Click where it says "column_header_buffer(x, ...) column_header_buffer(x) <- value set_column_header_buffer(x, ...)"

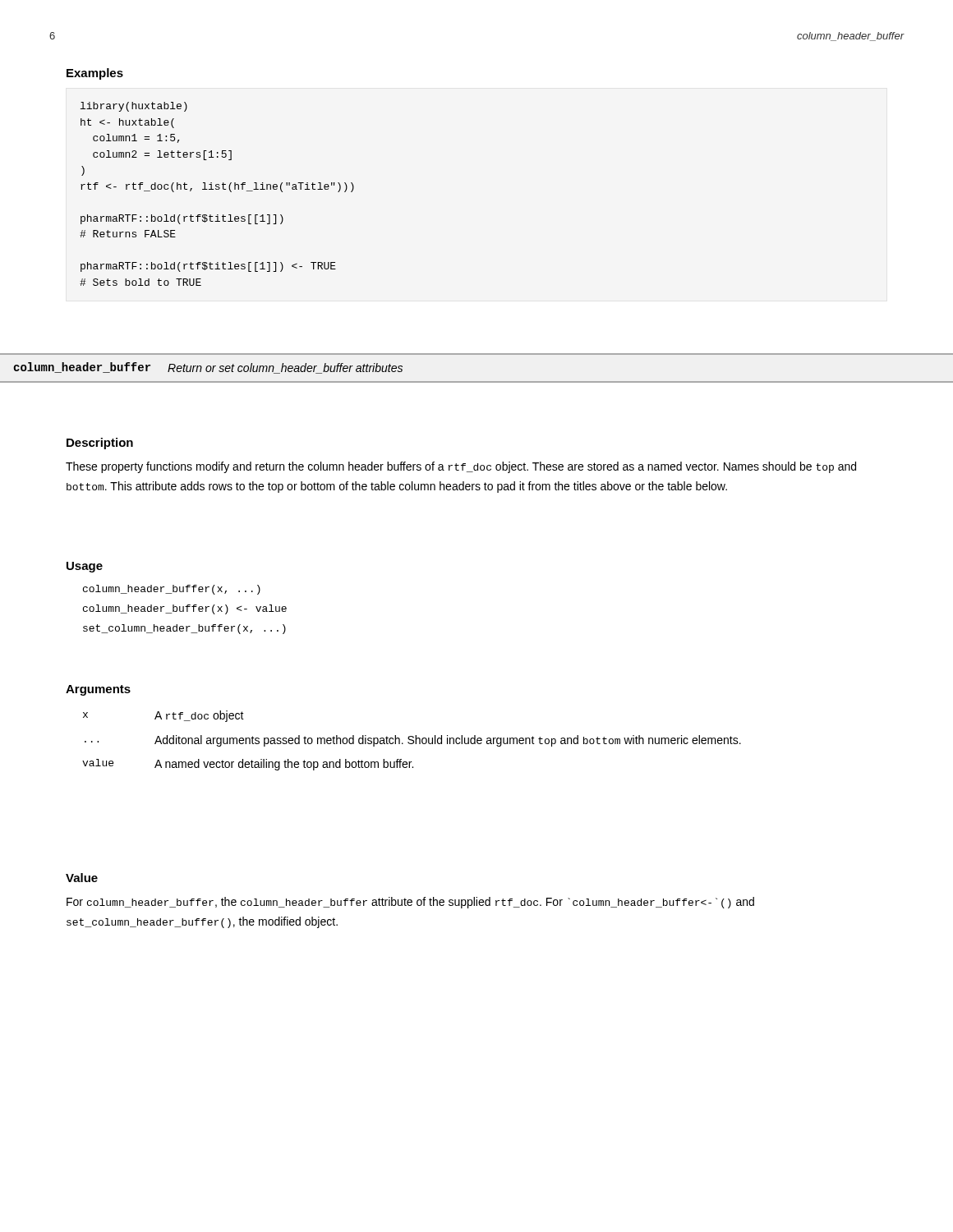click(x=172, y=590)
